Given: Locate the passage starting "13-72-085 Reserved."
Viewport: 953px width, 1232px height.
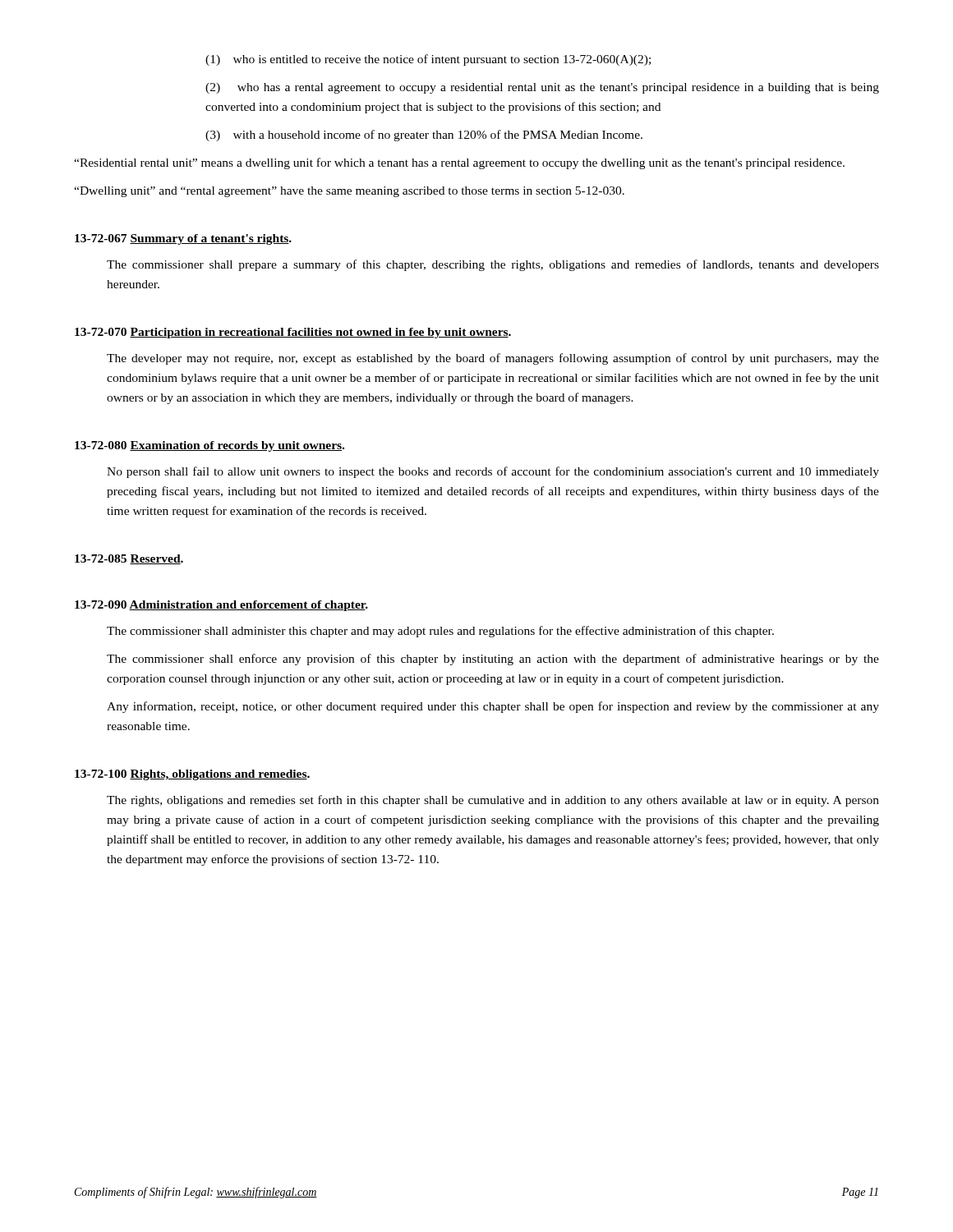Looking at the screenshot, I should (x=129, y=558).
